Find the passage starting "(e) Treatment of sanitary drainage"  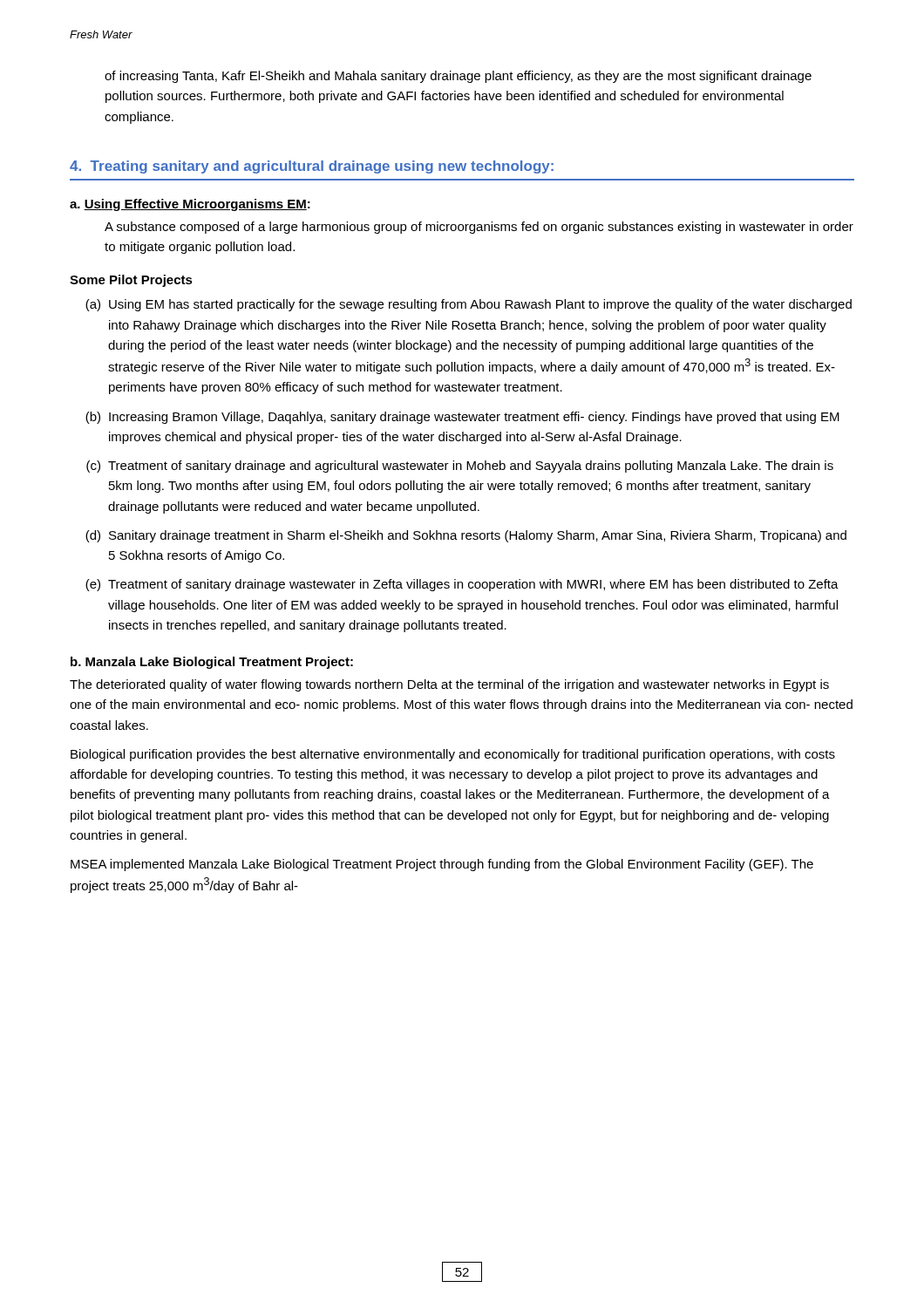click(x=462, y=604)
